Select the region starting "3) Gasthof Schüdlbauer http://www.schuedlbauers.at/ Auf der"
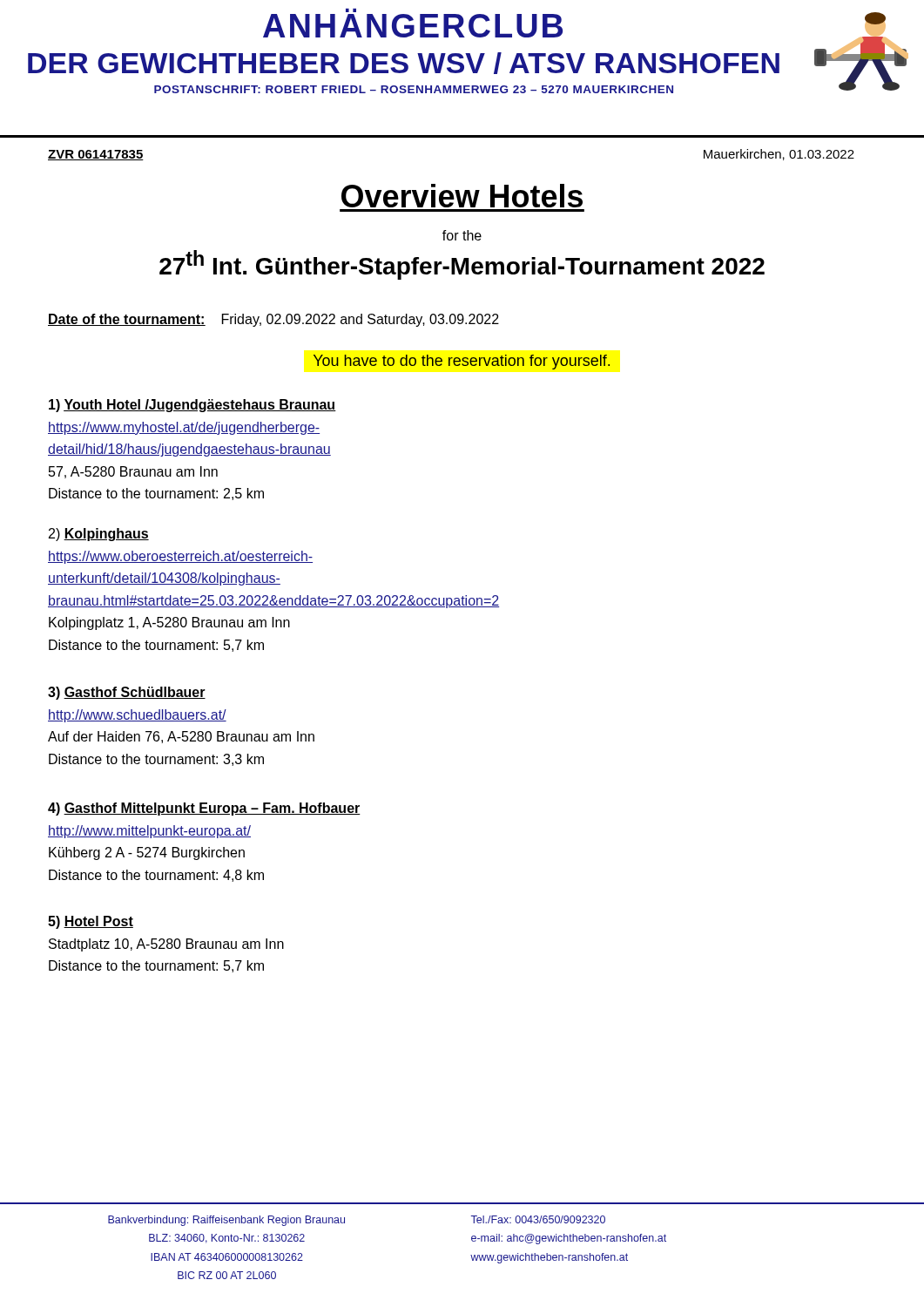This screenshot has width=924, height=1307. click(x=182, y=726)
